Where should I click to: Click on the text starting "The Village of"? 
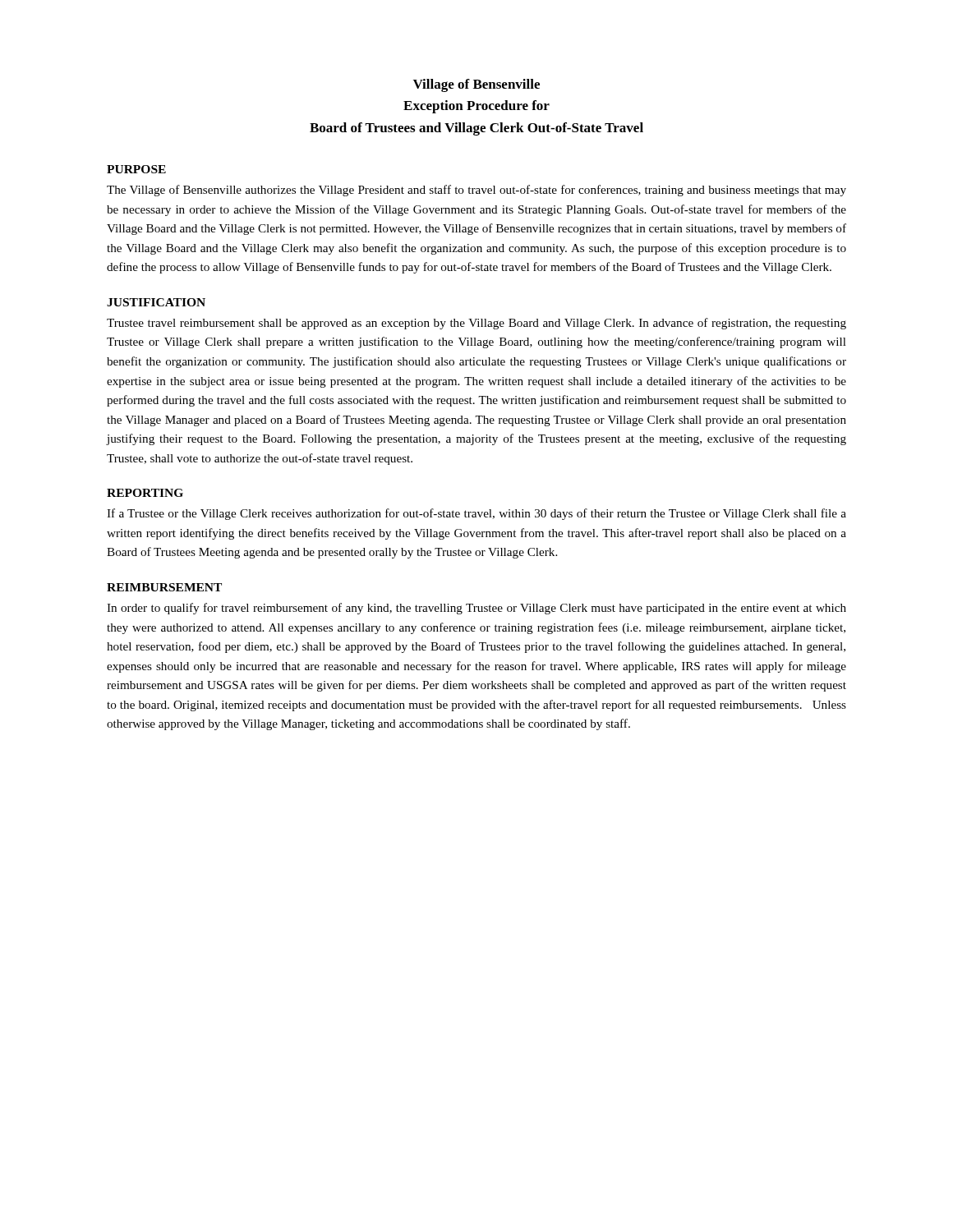(x=476, y=228)
